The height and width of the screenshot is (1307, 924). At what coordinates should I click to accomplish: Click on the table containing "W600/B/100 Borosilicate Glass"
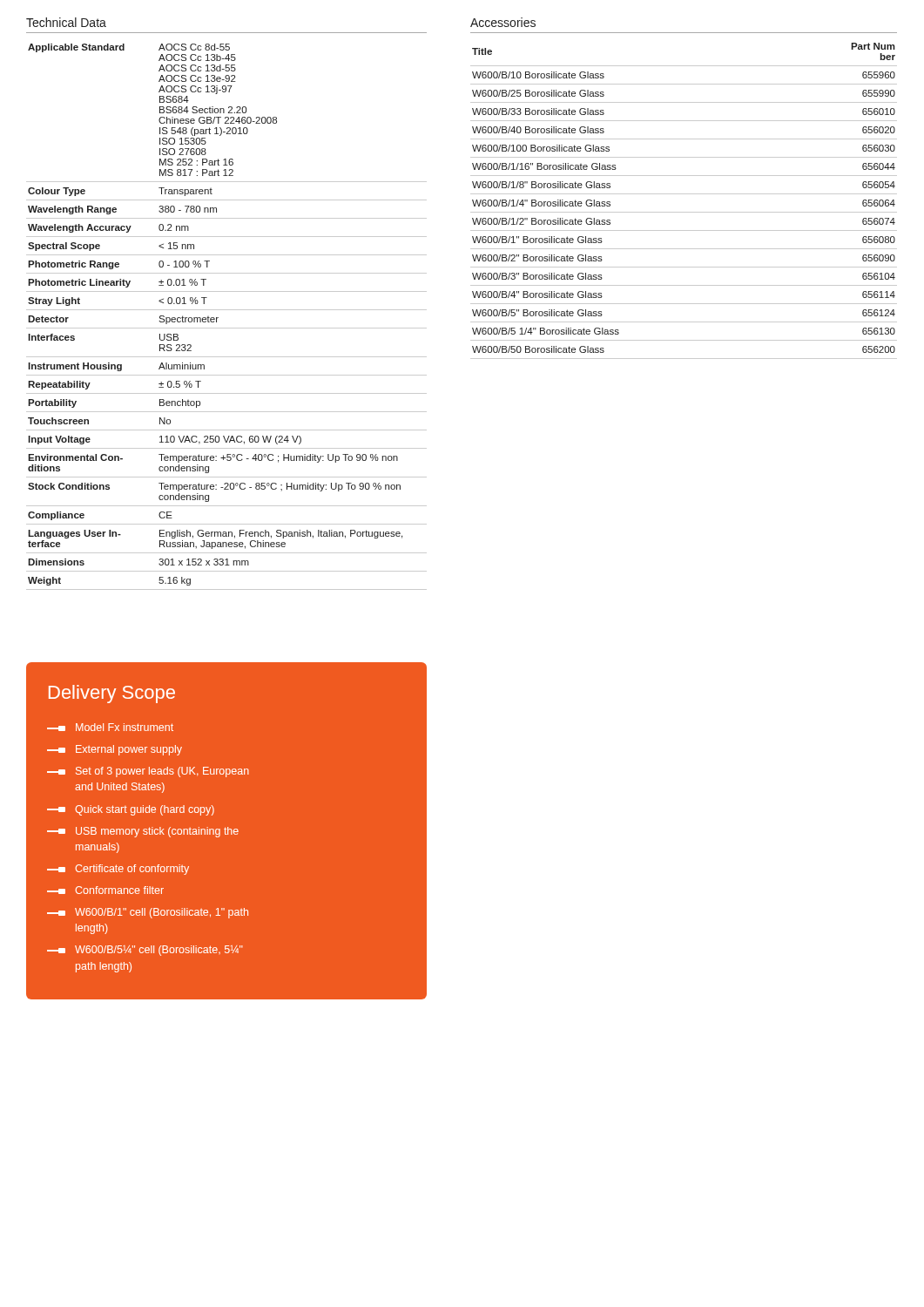pyautogui.click(x=684, y=199)
